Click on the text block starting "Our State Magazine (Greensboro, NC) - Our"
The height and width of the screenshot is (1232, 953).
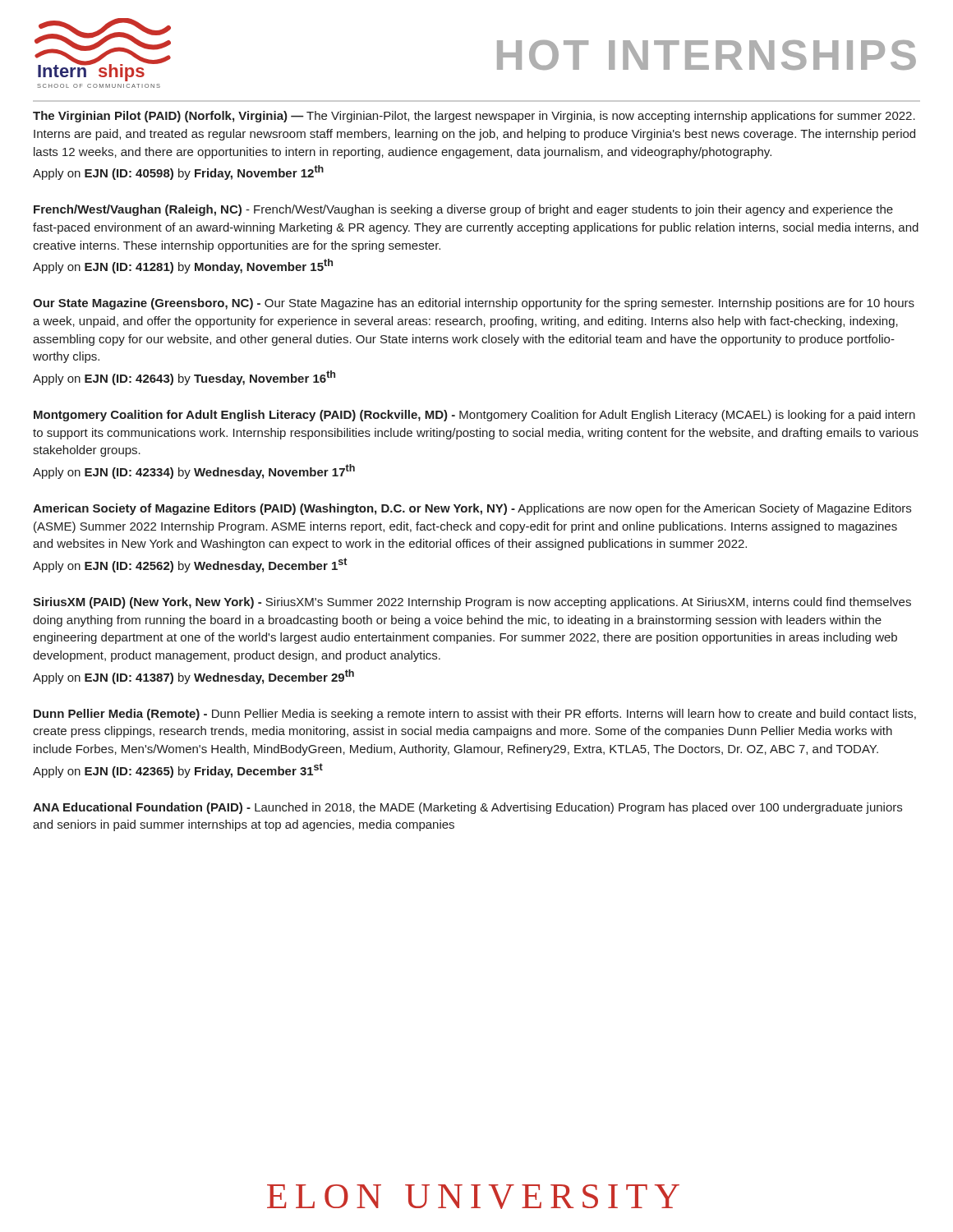point(476,341)
